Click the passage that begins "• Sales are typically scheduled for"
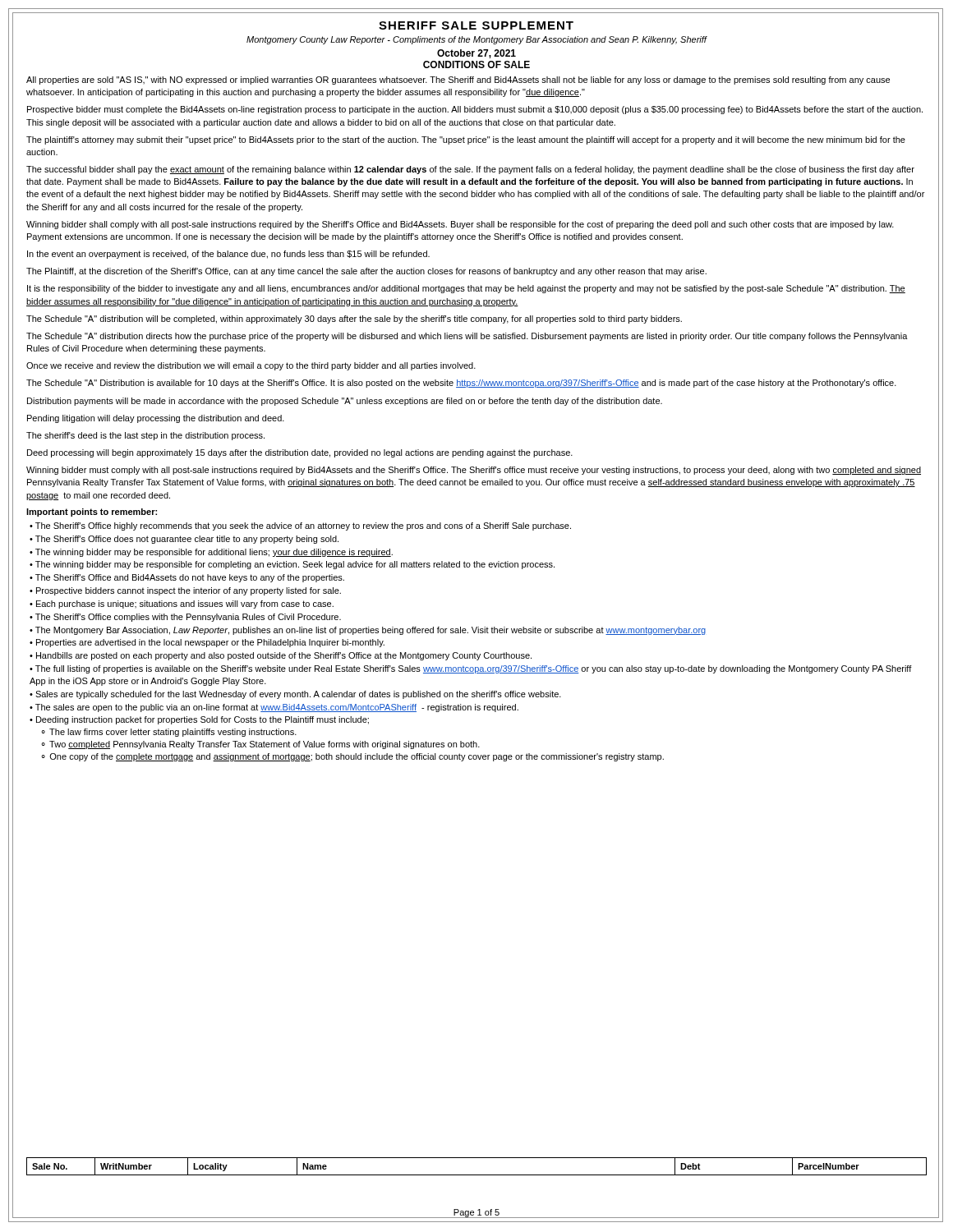953x1232 pixels. pos(295,694)
